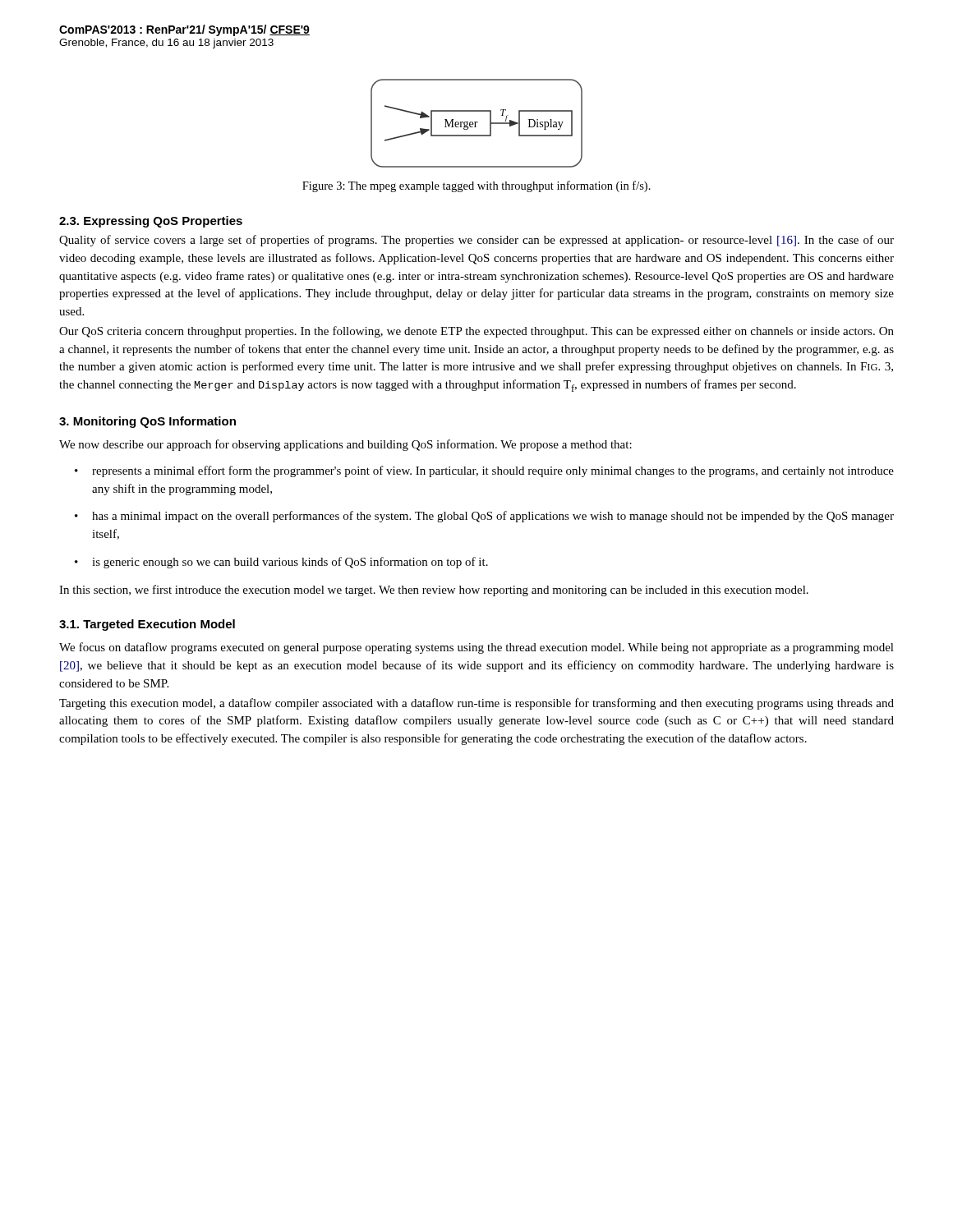Click on the element starting "In this section, we first"
The width and height of the screenshot is (953, 1232).
coord(434,589)
